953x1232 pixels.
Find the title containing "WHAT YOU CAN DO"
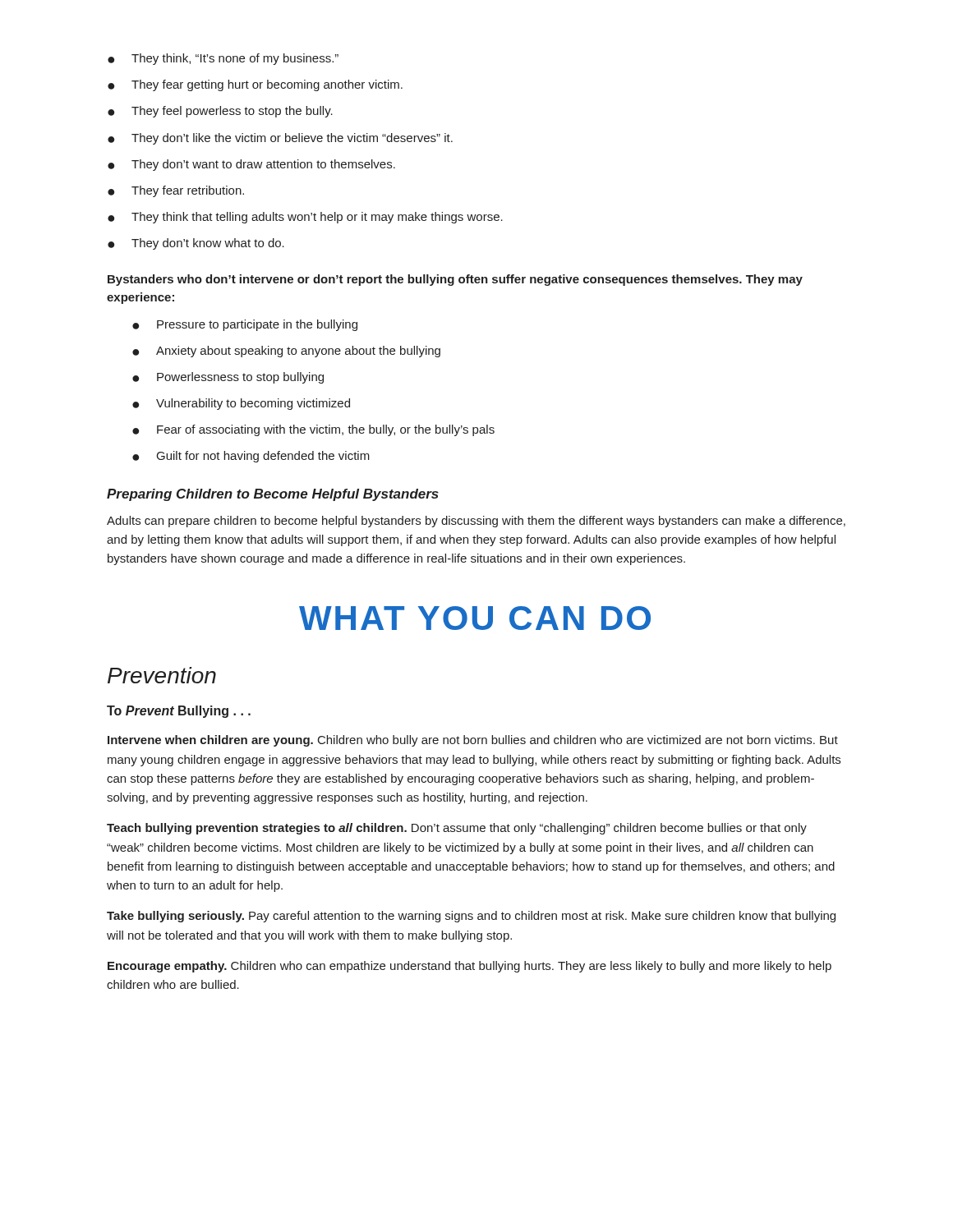click(476, 618)
